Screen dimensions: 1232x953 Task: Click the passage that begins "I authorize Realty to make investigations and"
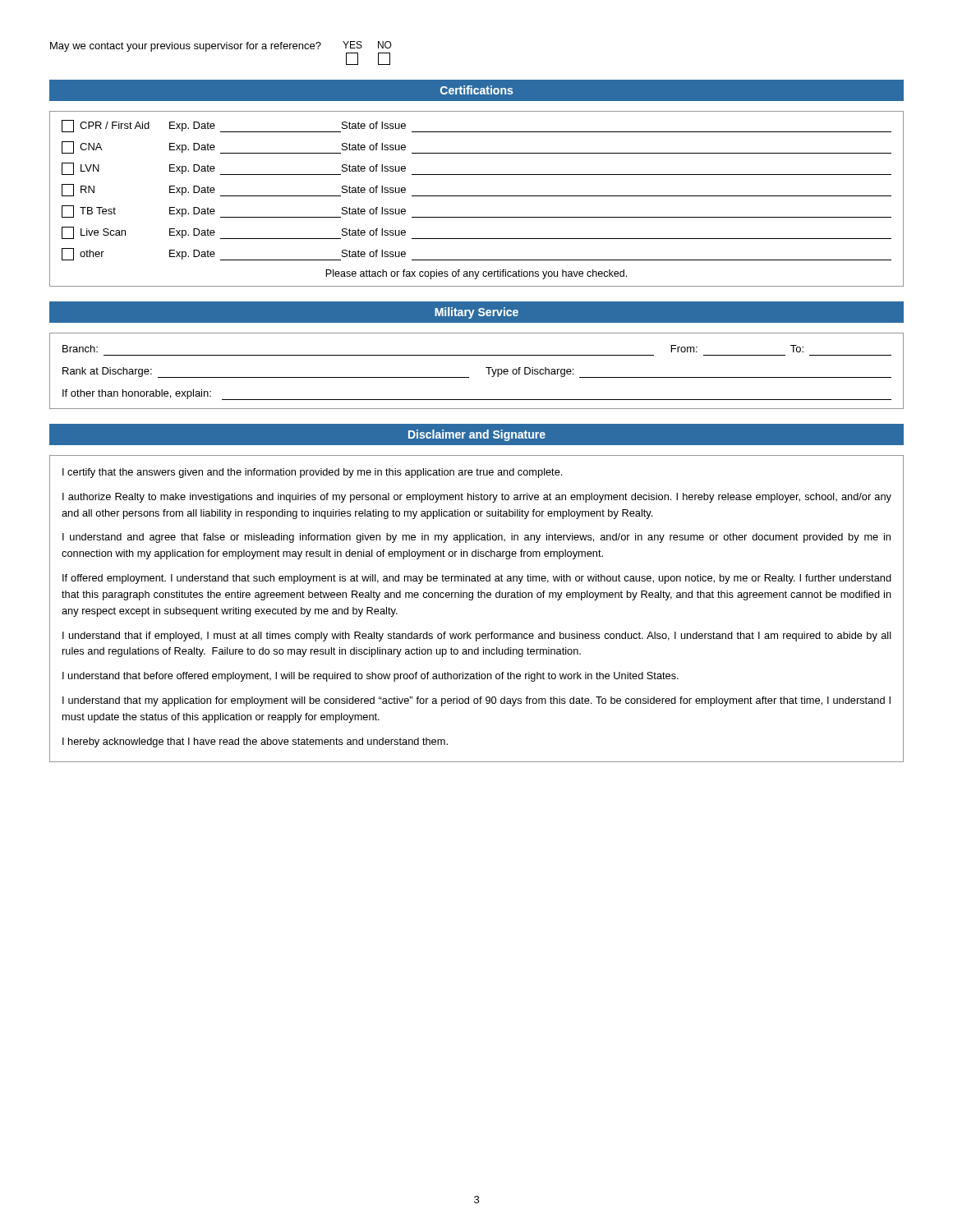476,505
